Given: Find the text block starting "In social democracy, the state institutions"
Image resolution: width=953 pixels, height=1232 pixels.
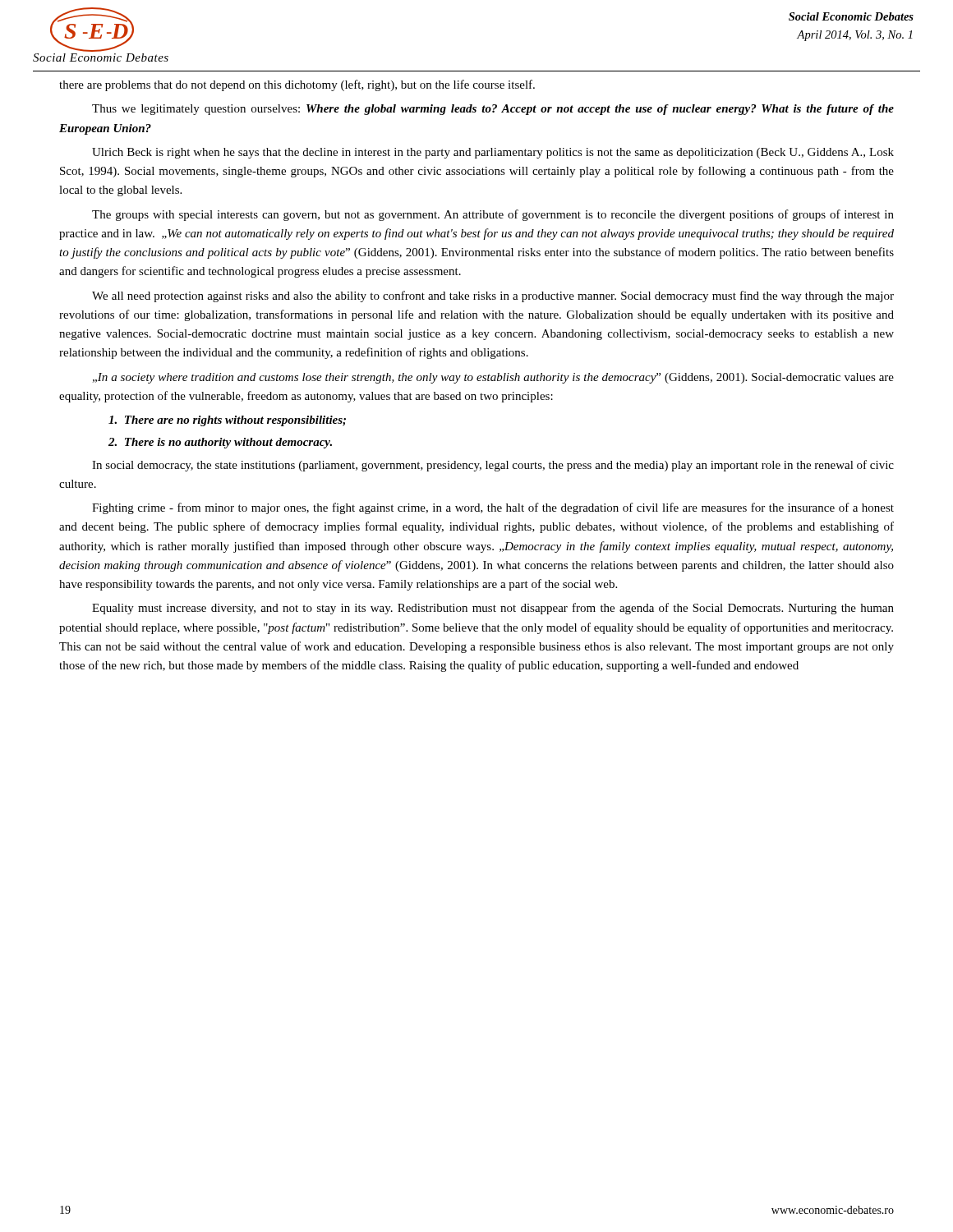Looking at the screenshot, I should (x=476, y=475).
